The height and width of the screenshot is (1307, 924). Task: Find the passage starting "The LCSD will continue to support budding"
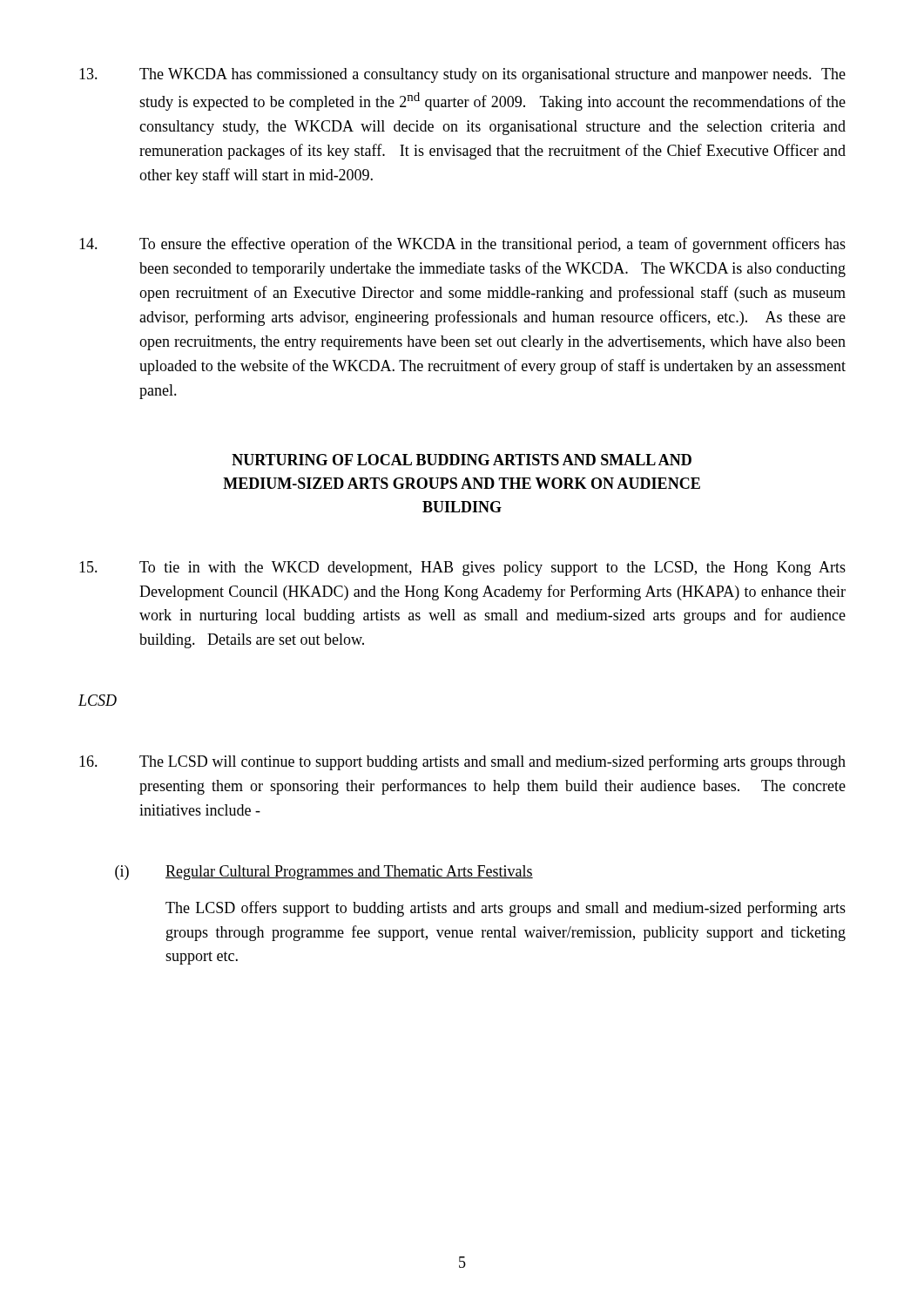pos(462,787)
